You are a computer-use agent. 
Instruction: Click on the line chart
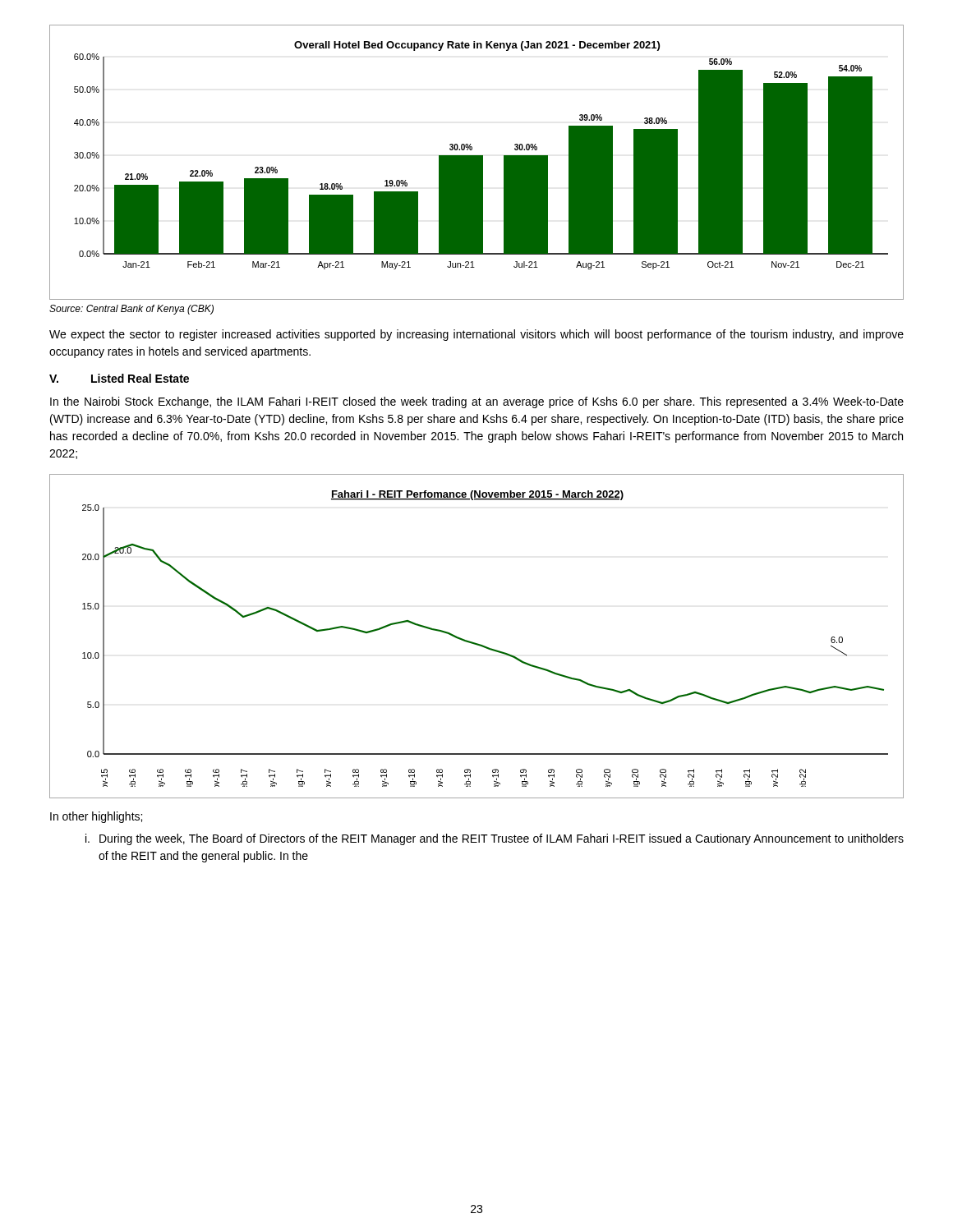[476, 636]
